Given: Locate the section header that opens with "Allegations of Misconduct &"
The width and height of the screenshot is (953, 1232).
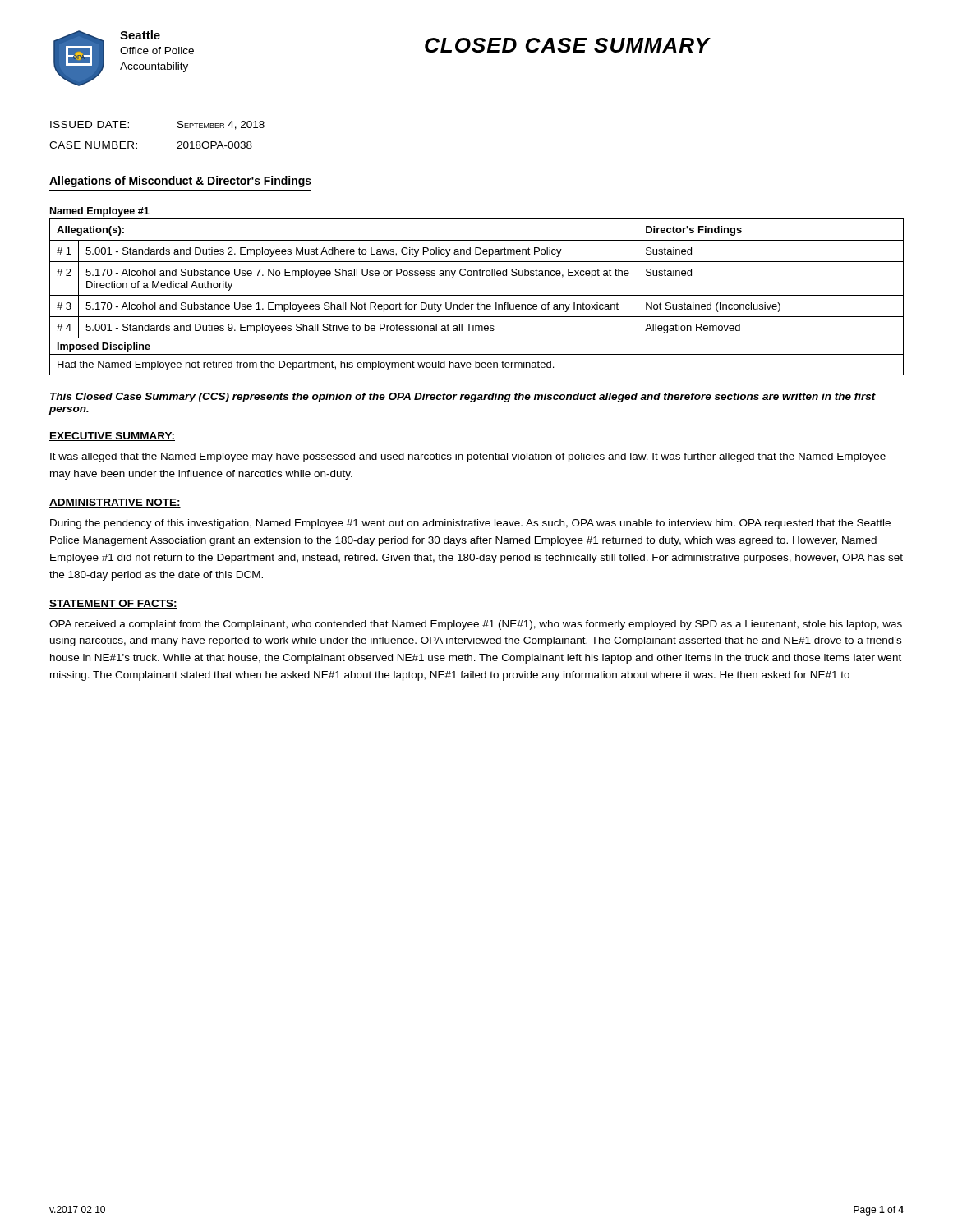Looking at the screenshot, I should click(x=180, y=182).
